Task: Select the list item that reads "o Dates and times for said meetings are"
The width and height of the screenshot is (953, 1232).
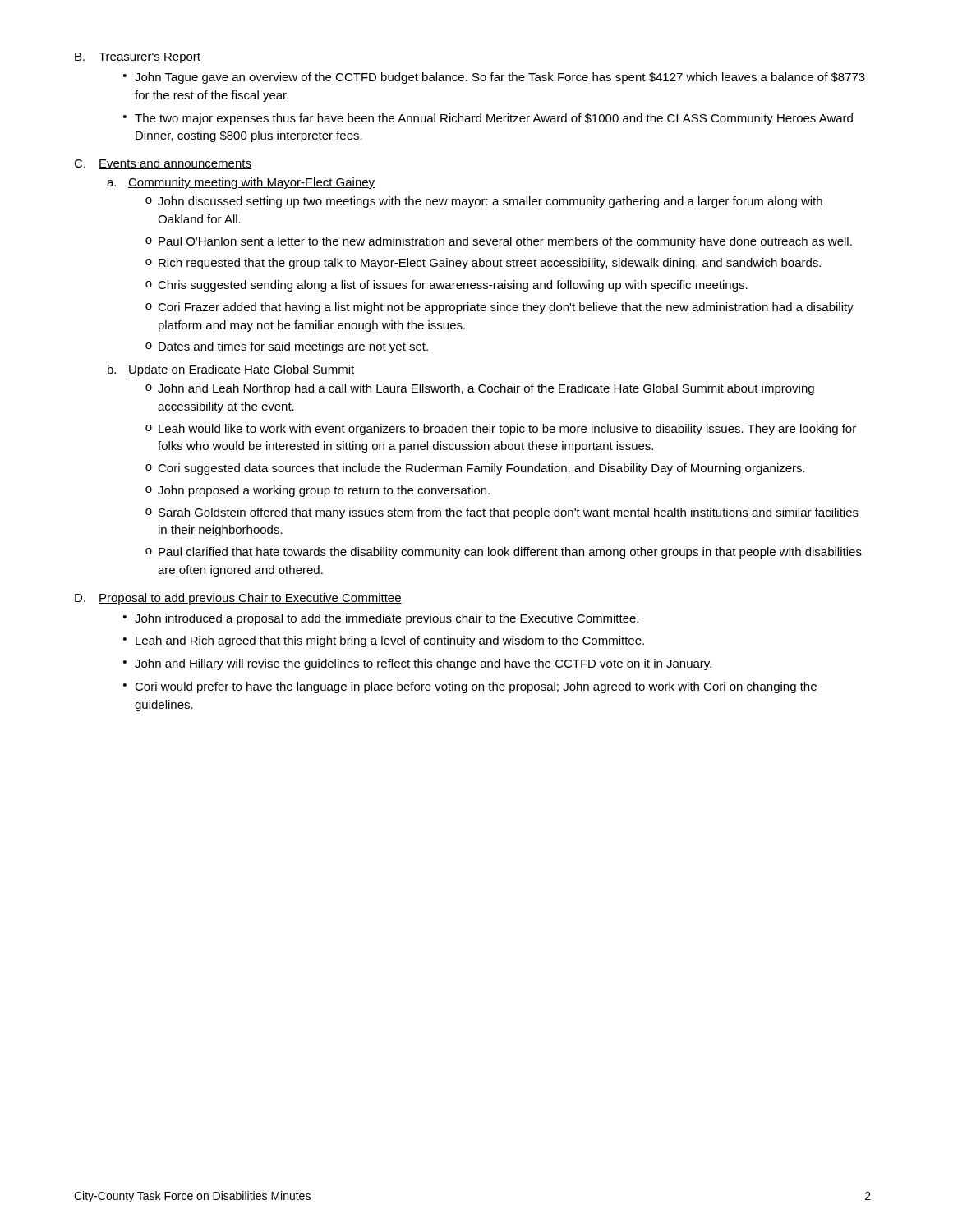Action: click(x=287, y=347)
